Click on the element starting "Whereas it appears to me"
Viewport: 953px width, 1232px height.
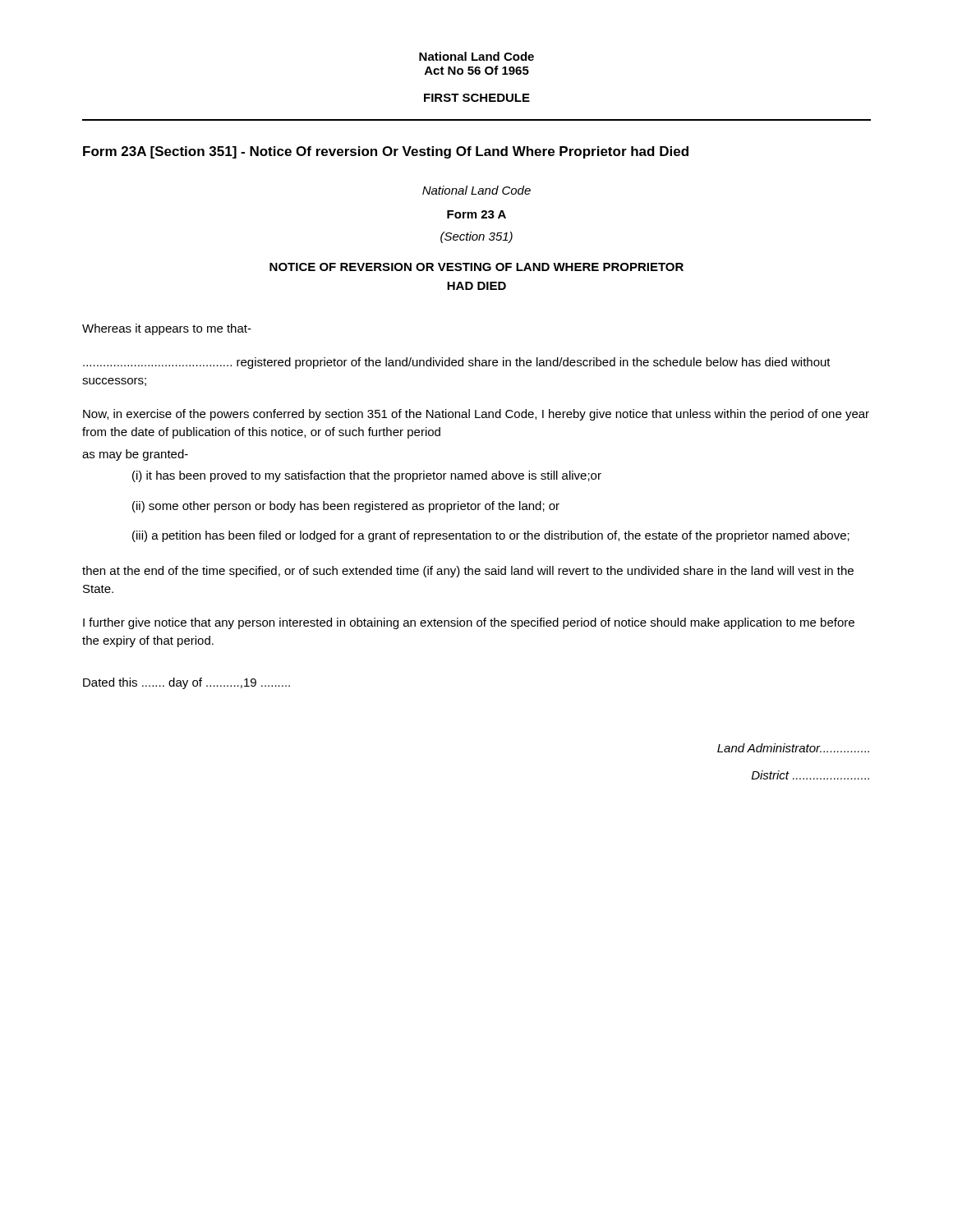(167, 328)
